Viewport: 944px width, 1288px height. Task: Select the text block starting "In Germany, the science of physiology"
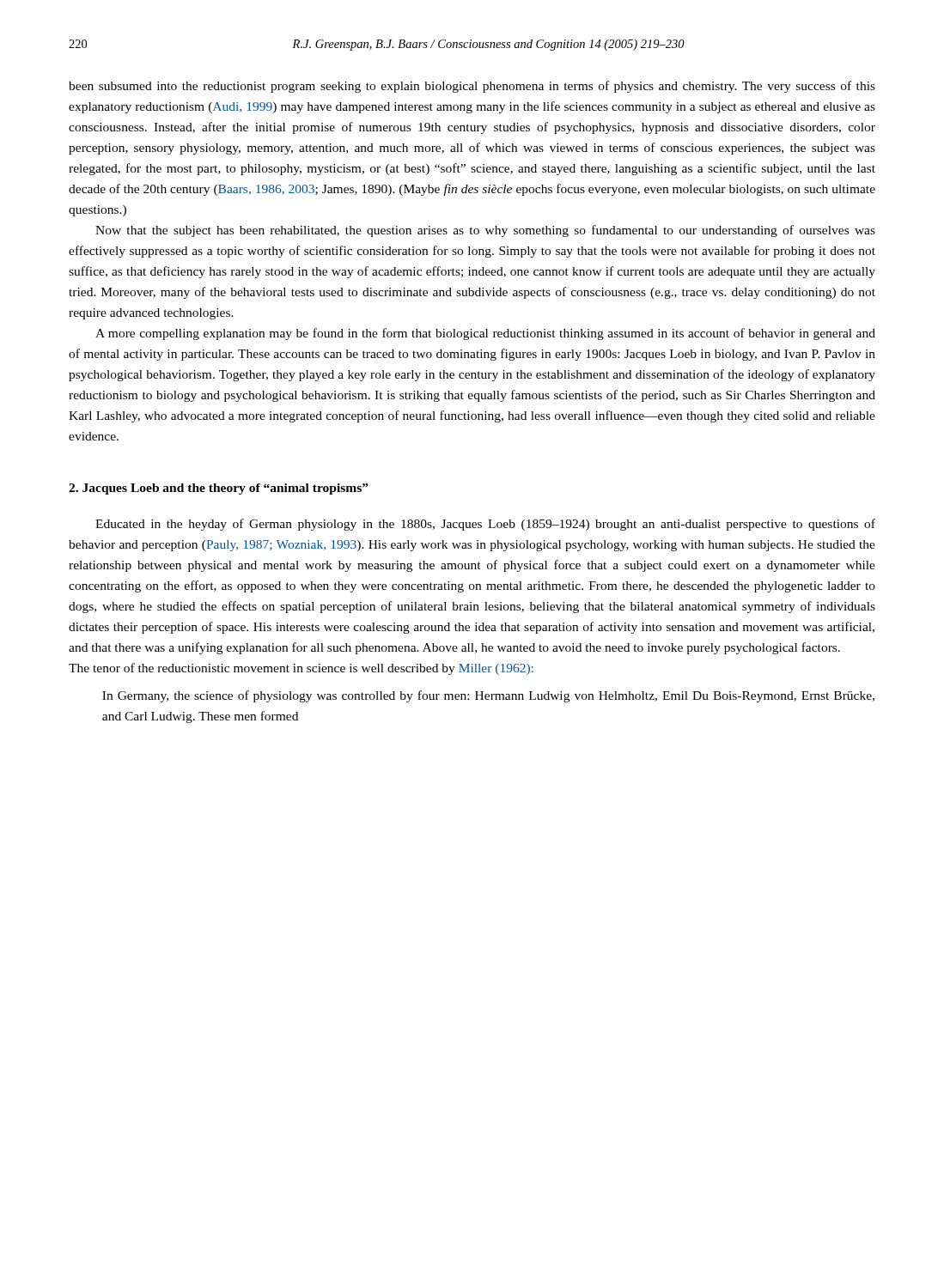(x=489, y=706)
